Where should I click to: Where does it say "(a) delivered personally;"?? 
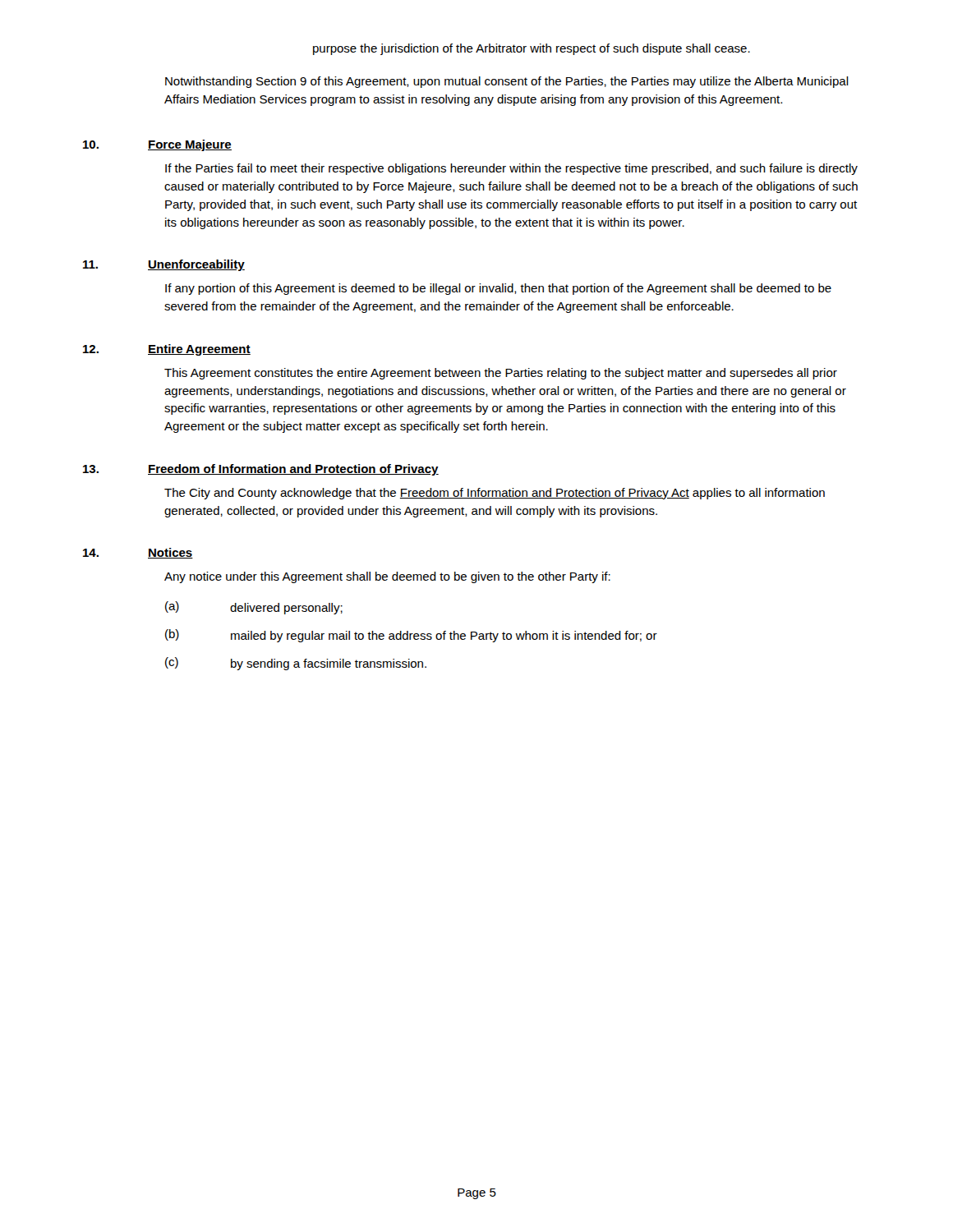click(254, 608)
